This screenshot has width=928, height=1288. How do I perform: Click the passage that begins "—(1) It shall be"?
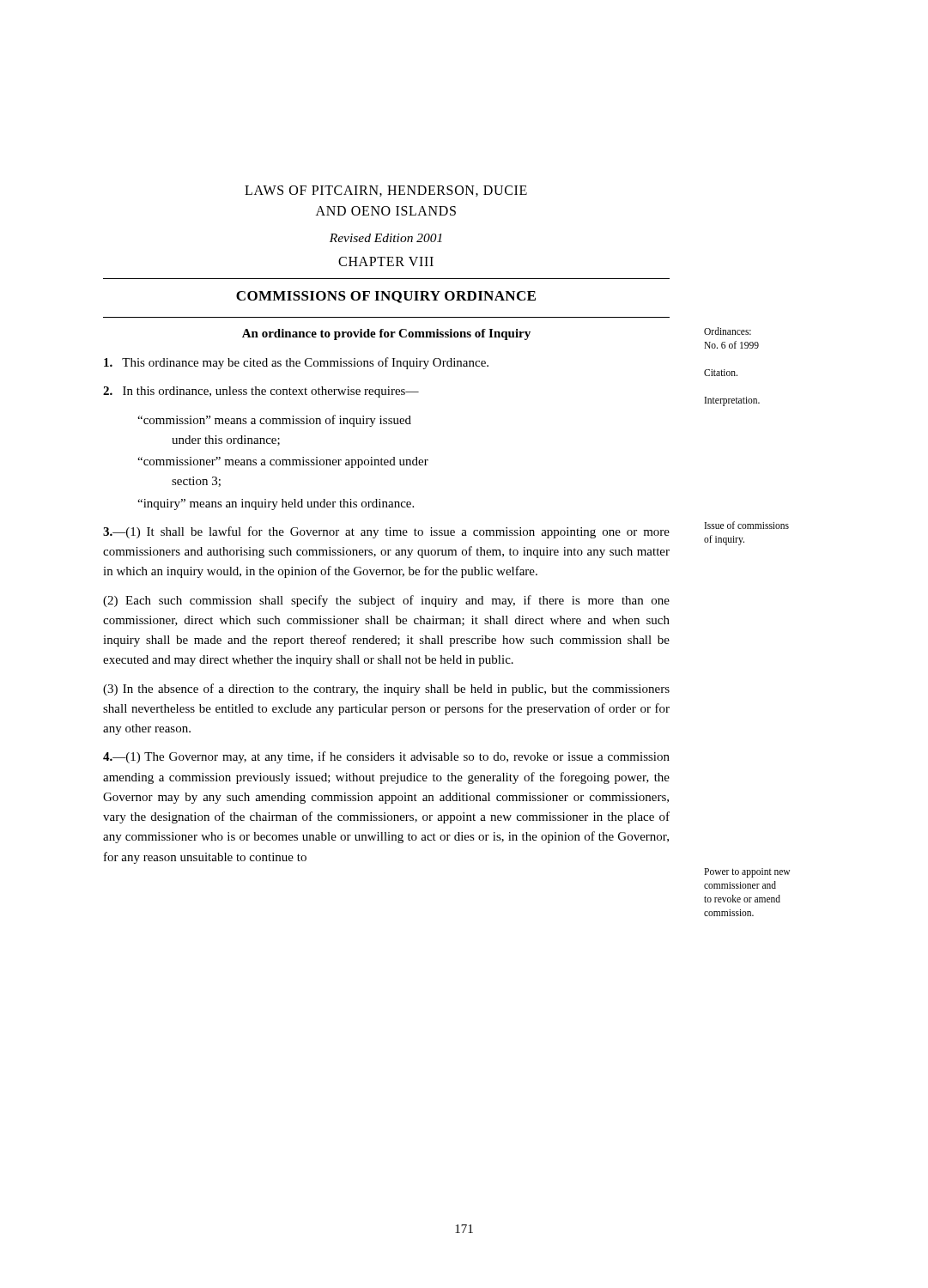(386, 551)
